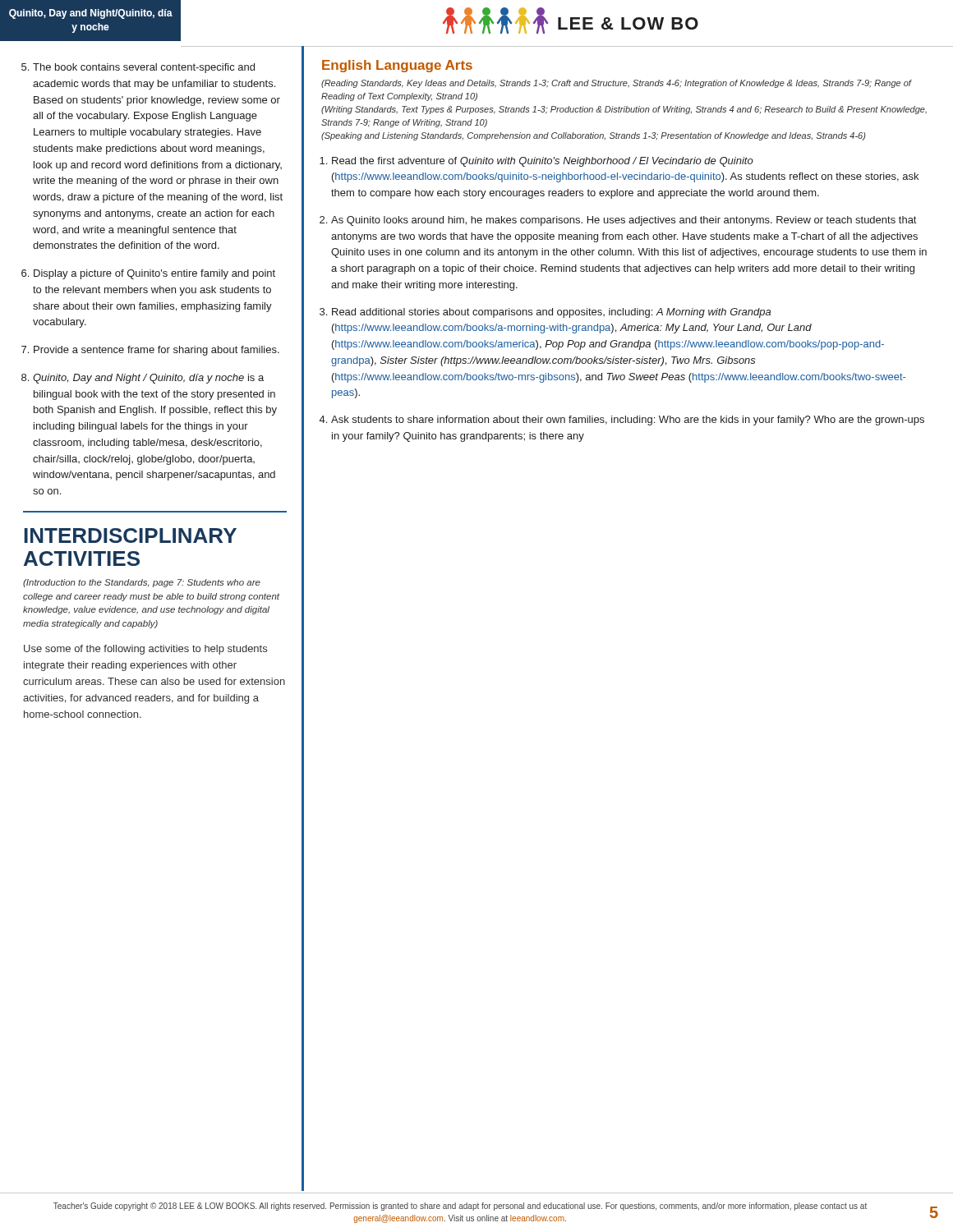
Task: Click on the text block starting "Provide a sentence frame"
Action: pyautogui.click(x=160, y=350)
